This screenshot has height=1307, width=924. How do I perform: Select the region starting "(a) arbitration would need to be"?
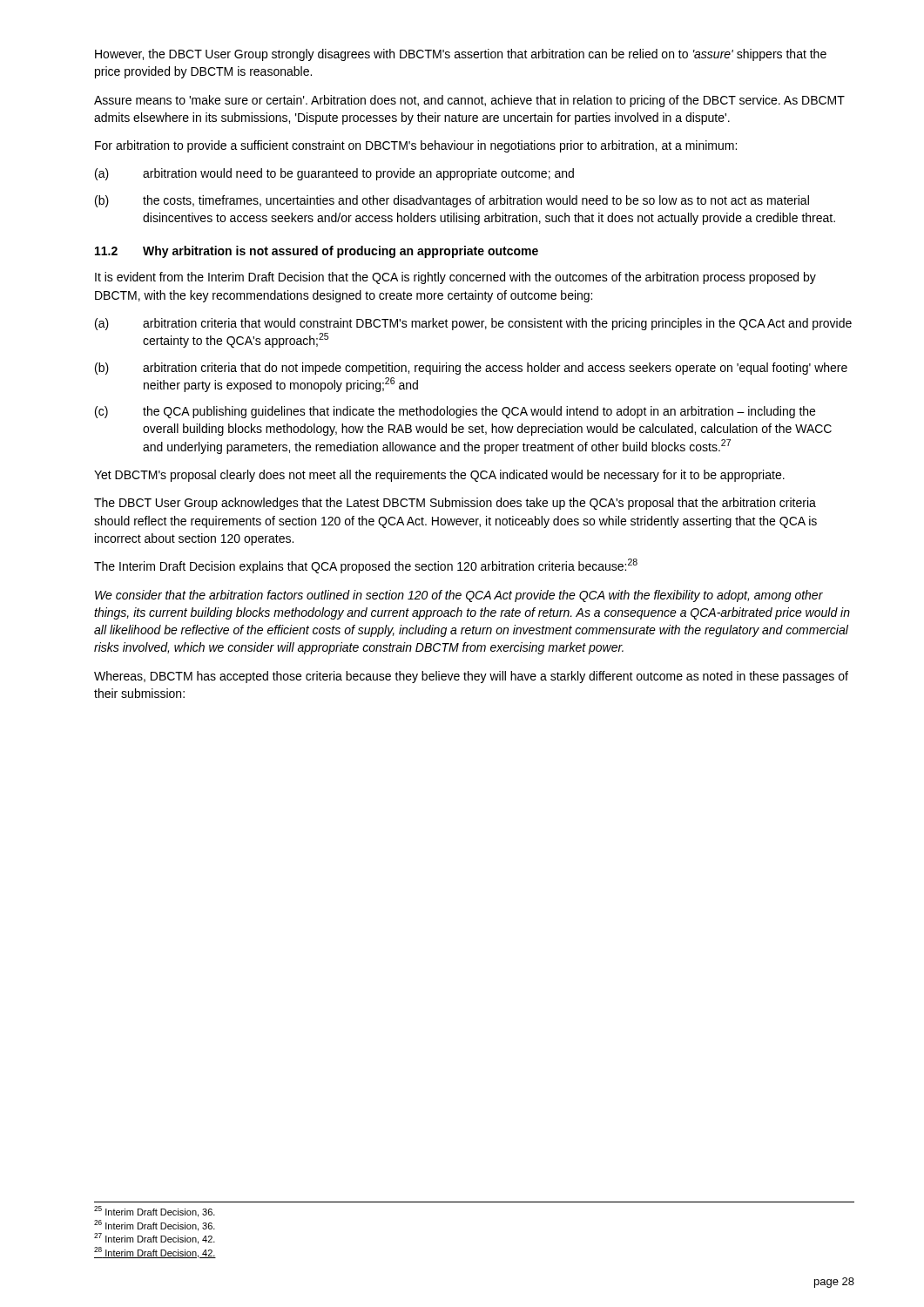click(474, 174)
